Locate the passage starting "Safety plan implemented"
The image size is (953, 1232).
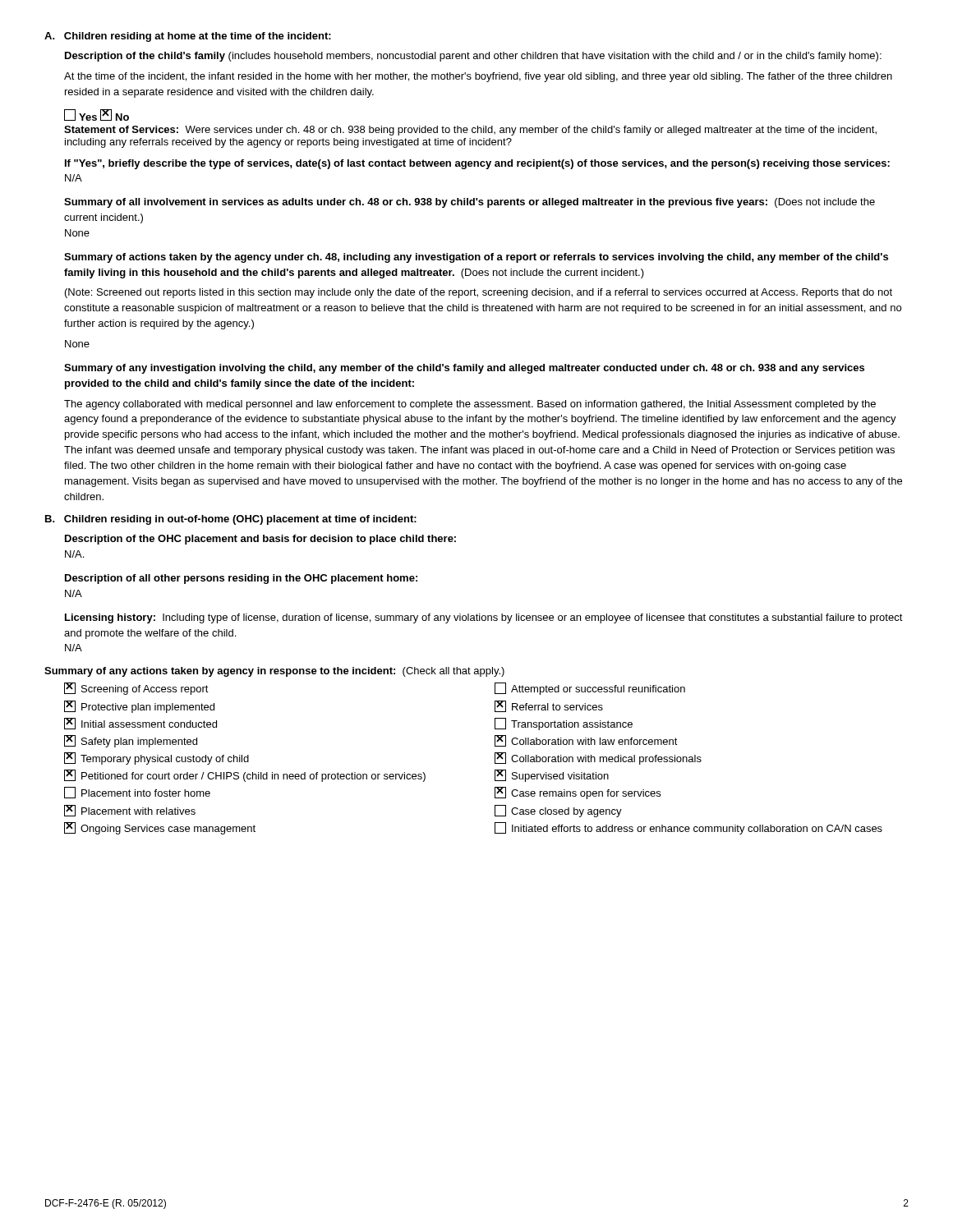(131, 742)
